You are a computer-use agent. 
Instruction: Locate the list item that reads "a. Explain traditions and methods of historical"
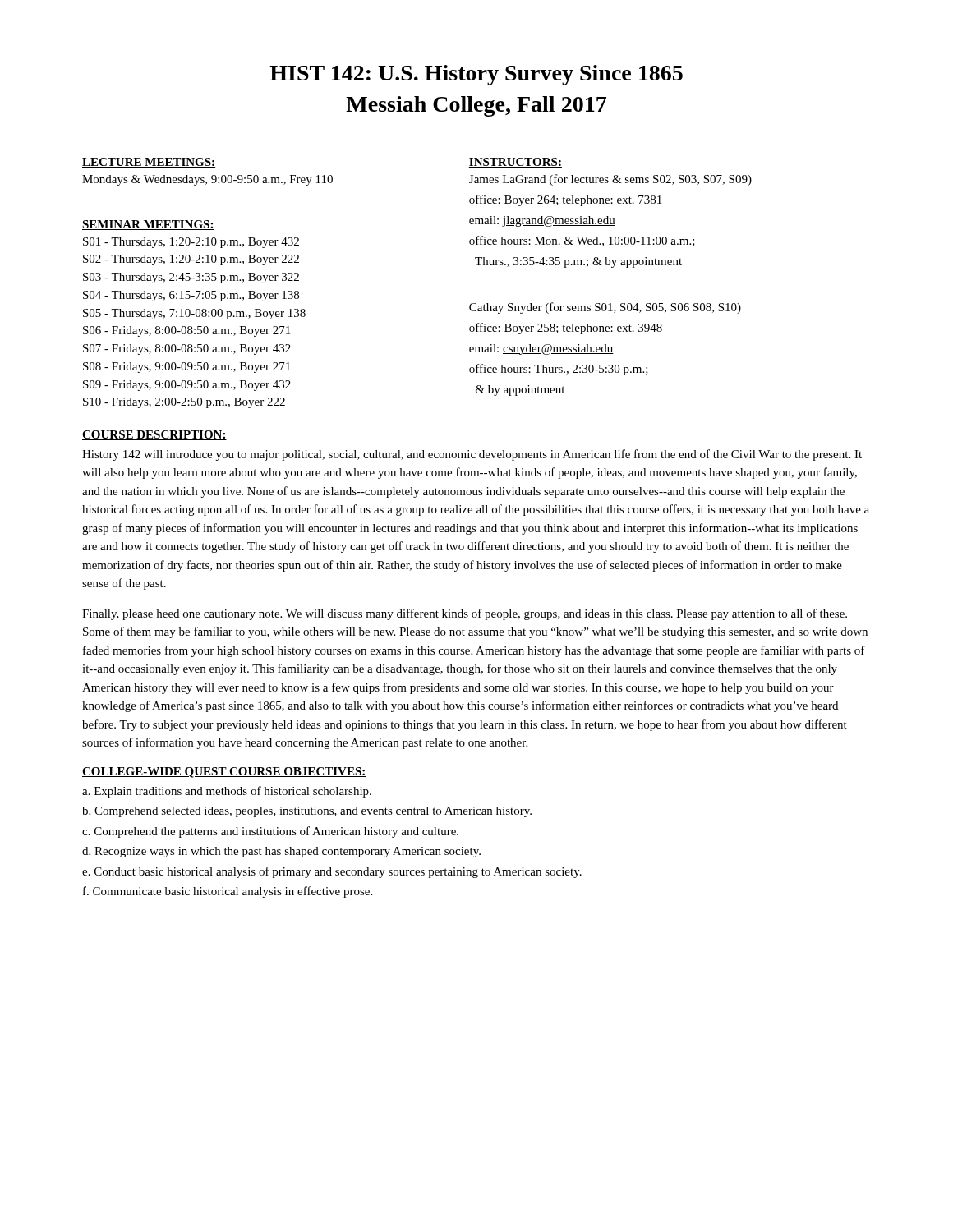tap(227, 791)
